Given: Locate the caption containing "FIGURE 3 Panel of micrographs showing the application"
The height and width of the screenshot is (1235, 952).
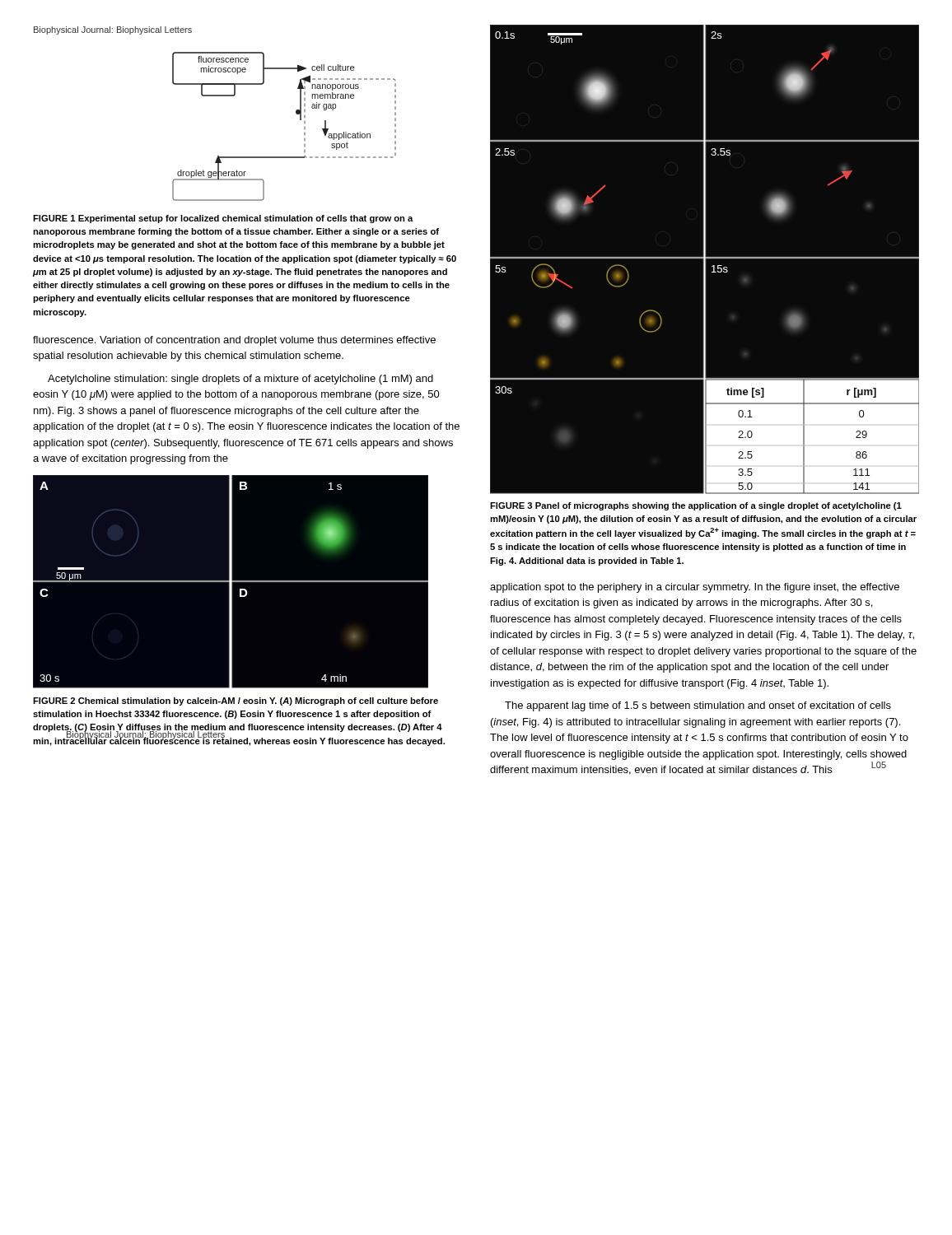Looking at the screenshot, I should click(703, 533).
